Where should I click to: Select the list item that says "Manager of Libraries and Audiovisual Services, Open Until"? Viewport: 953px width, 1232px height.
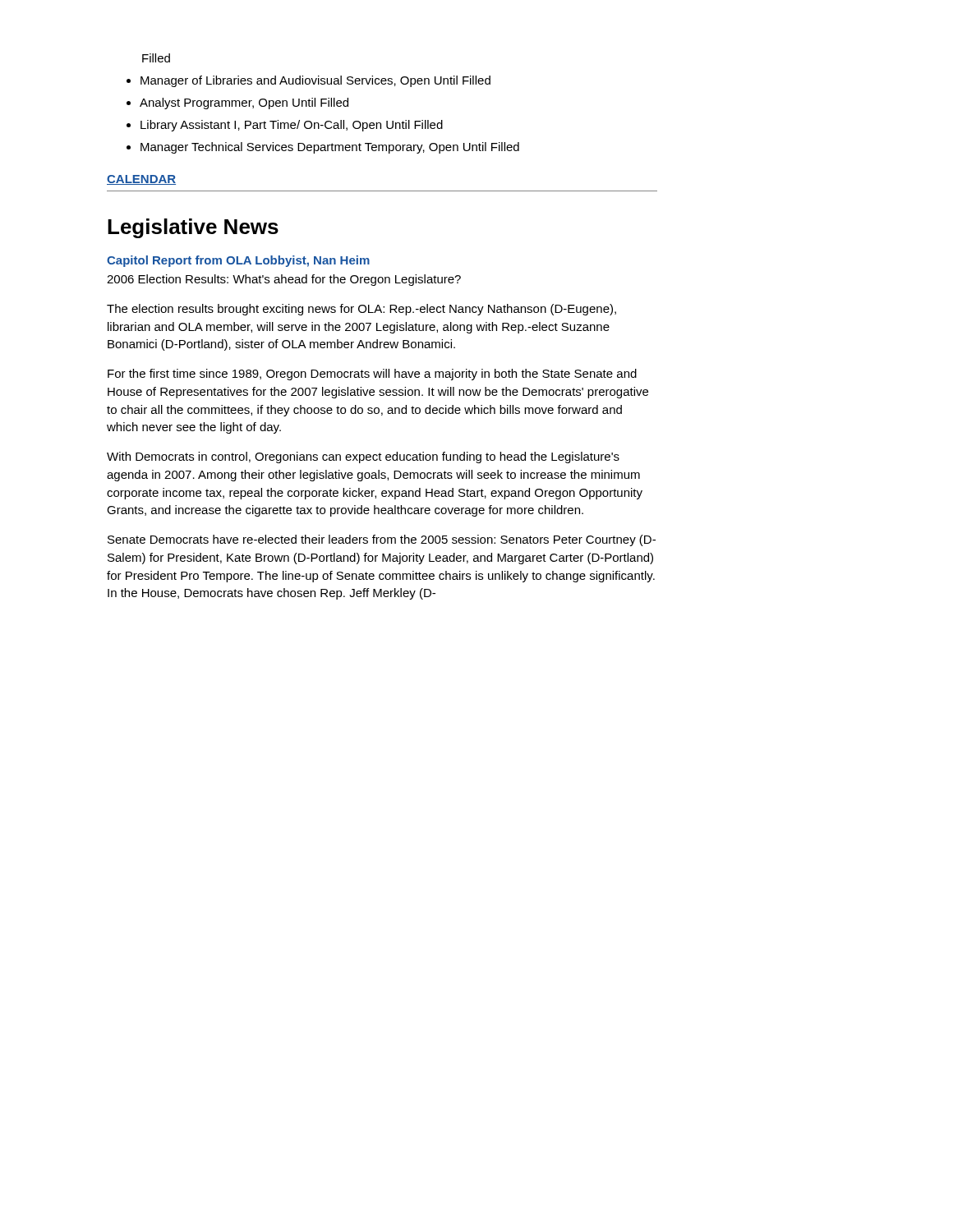[x=398, y=80]
